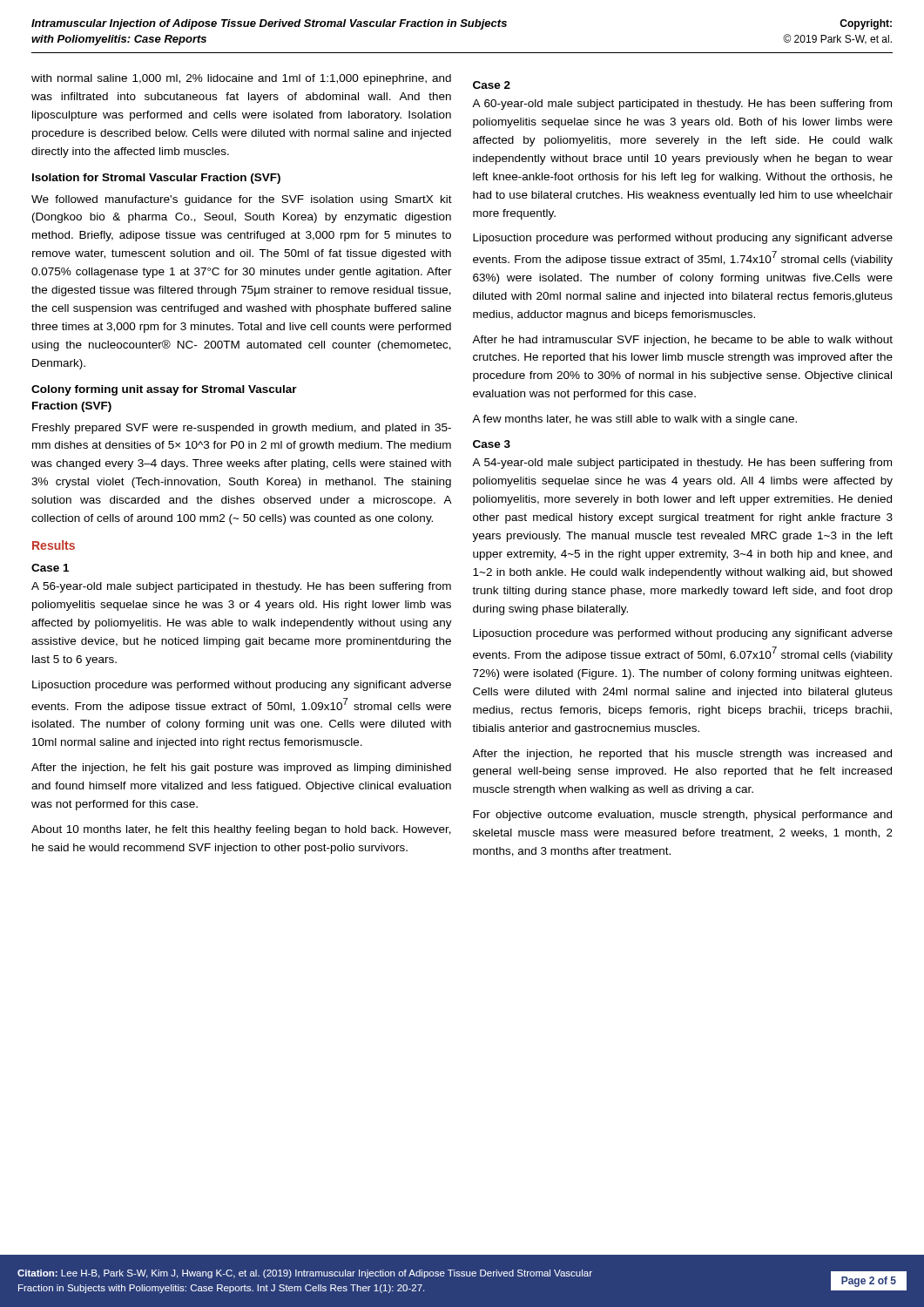The height and width of the screenshot is (1307, 924).
Task: Where is the section header that starts "Colony forming unit assay for Stromal VascularFraction"?
Action: 164,397
